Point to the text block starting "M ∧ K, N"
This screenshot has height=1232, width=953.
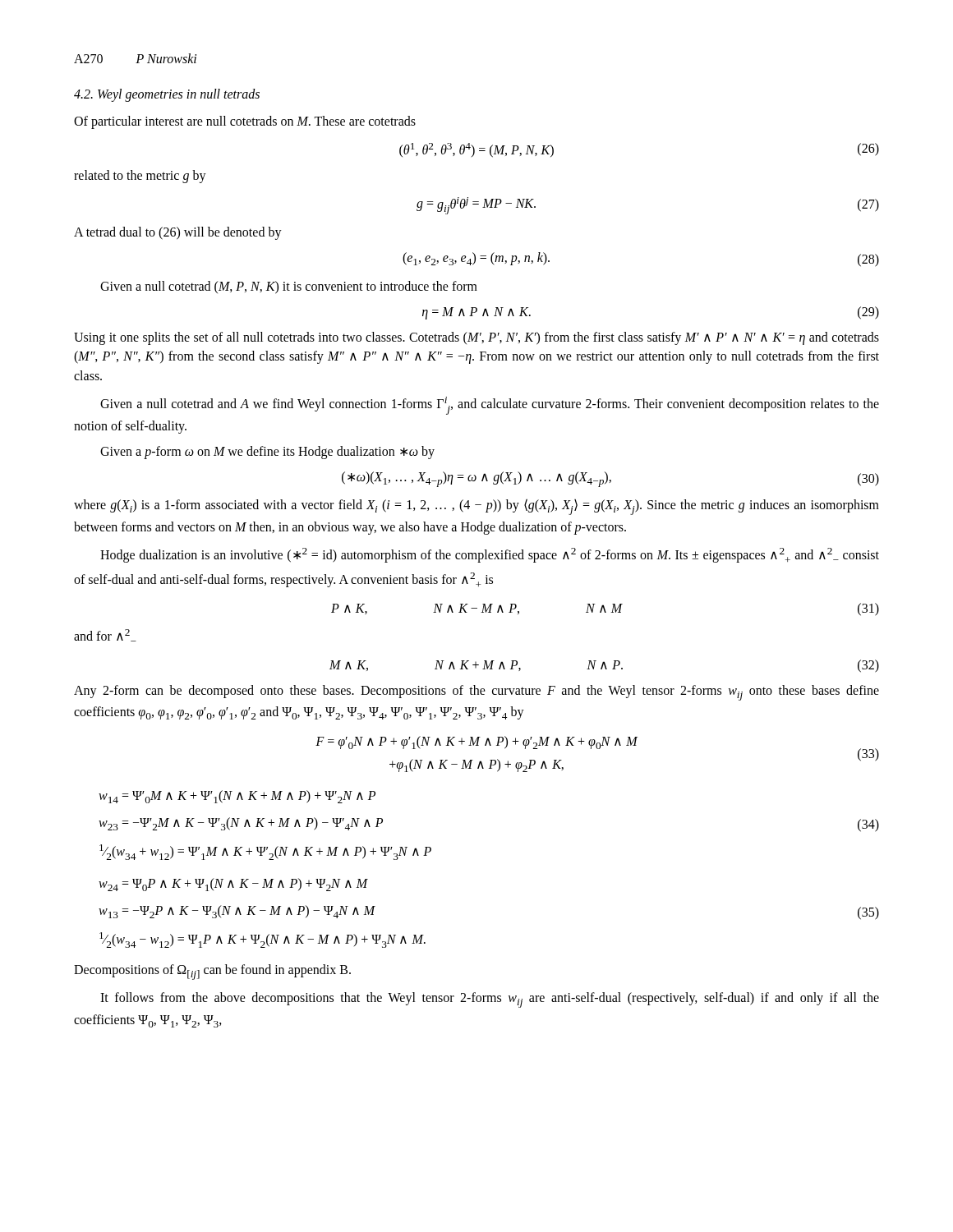[476, 665]
